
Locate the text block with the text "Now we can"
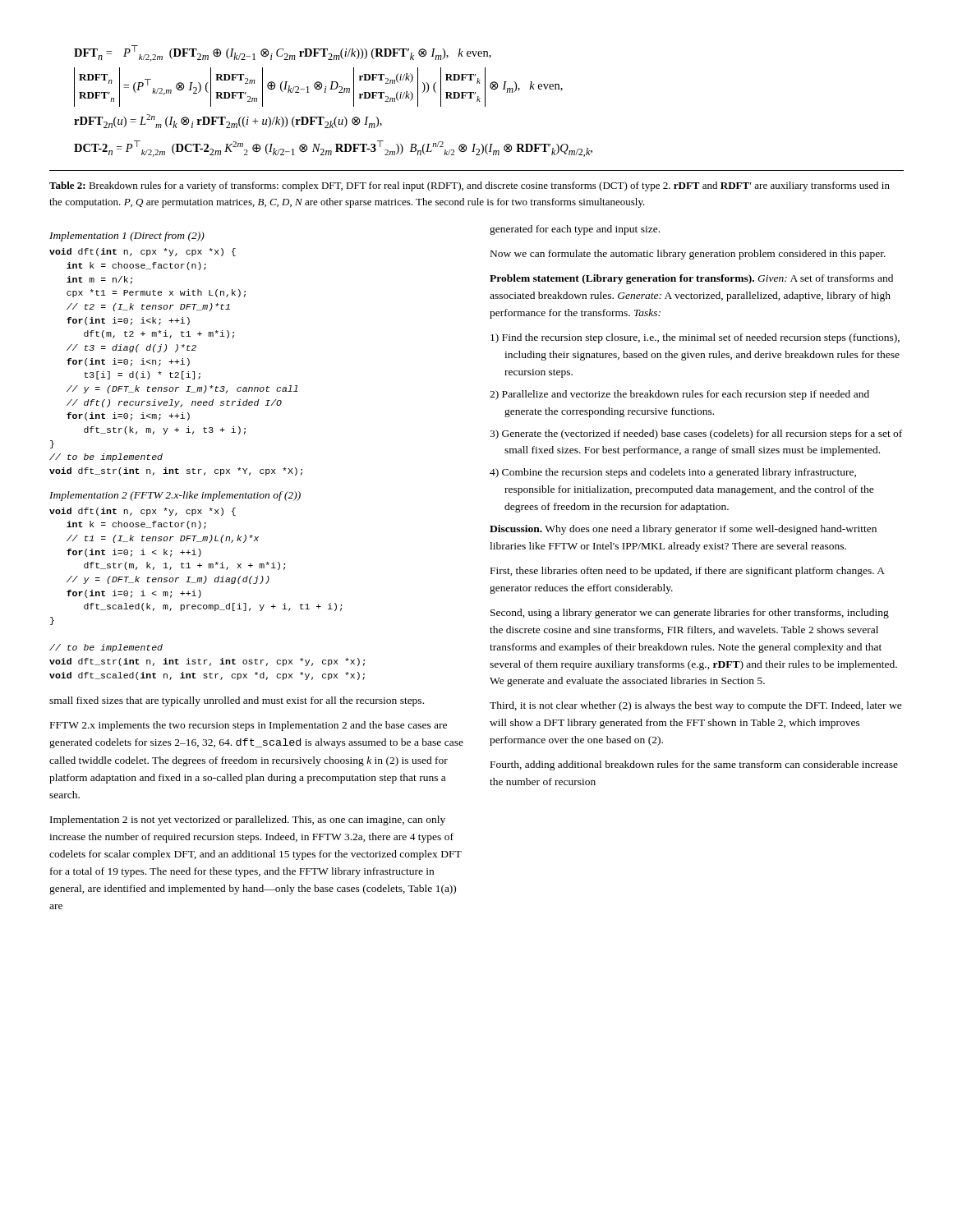pyautogui.click(x=688, y=254)
